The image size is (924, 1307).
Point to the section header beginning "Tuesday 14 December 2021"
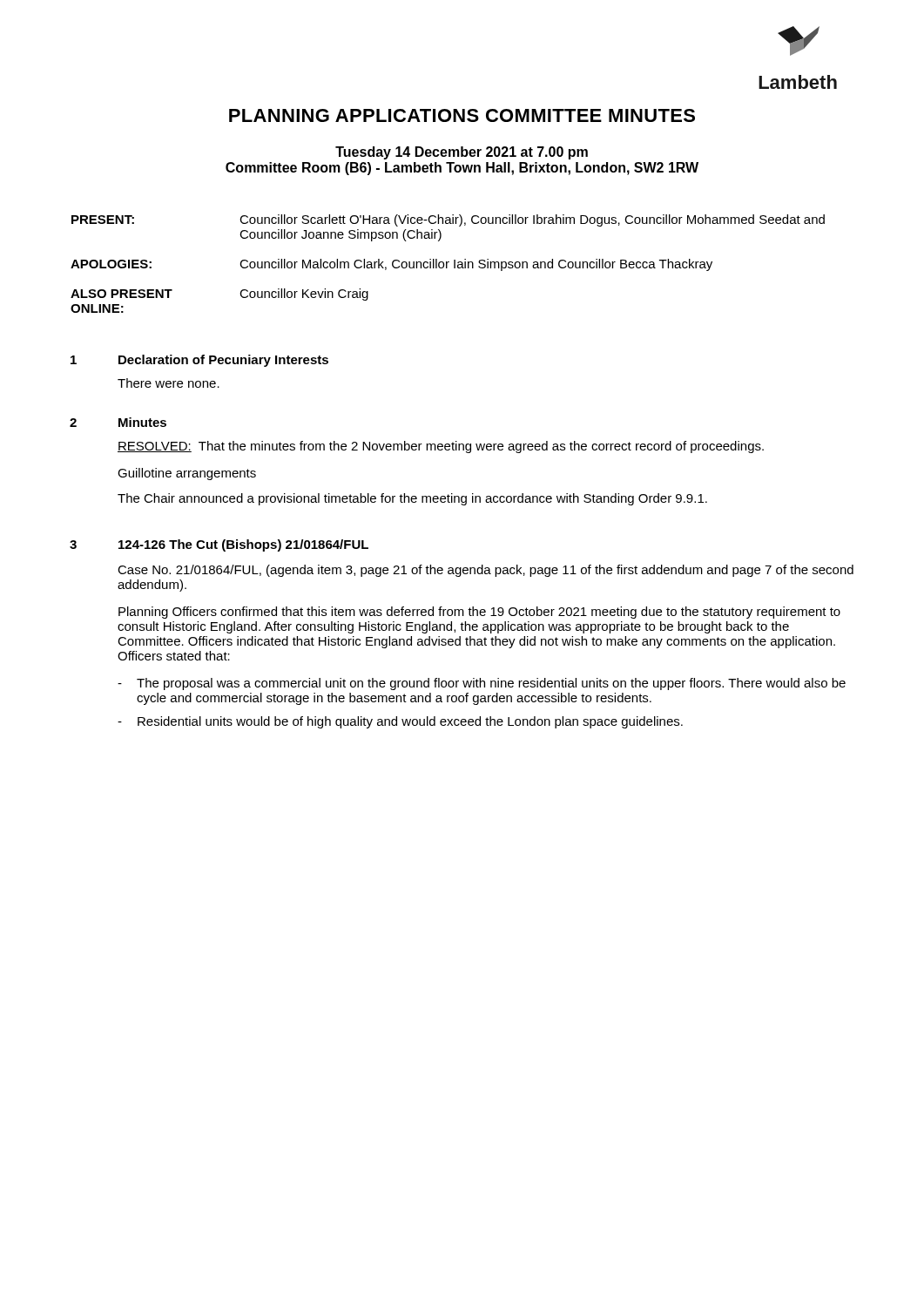coord(462,160)
